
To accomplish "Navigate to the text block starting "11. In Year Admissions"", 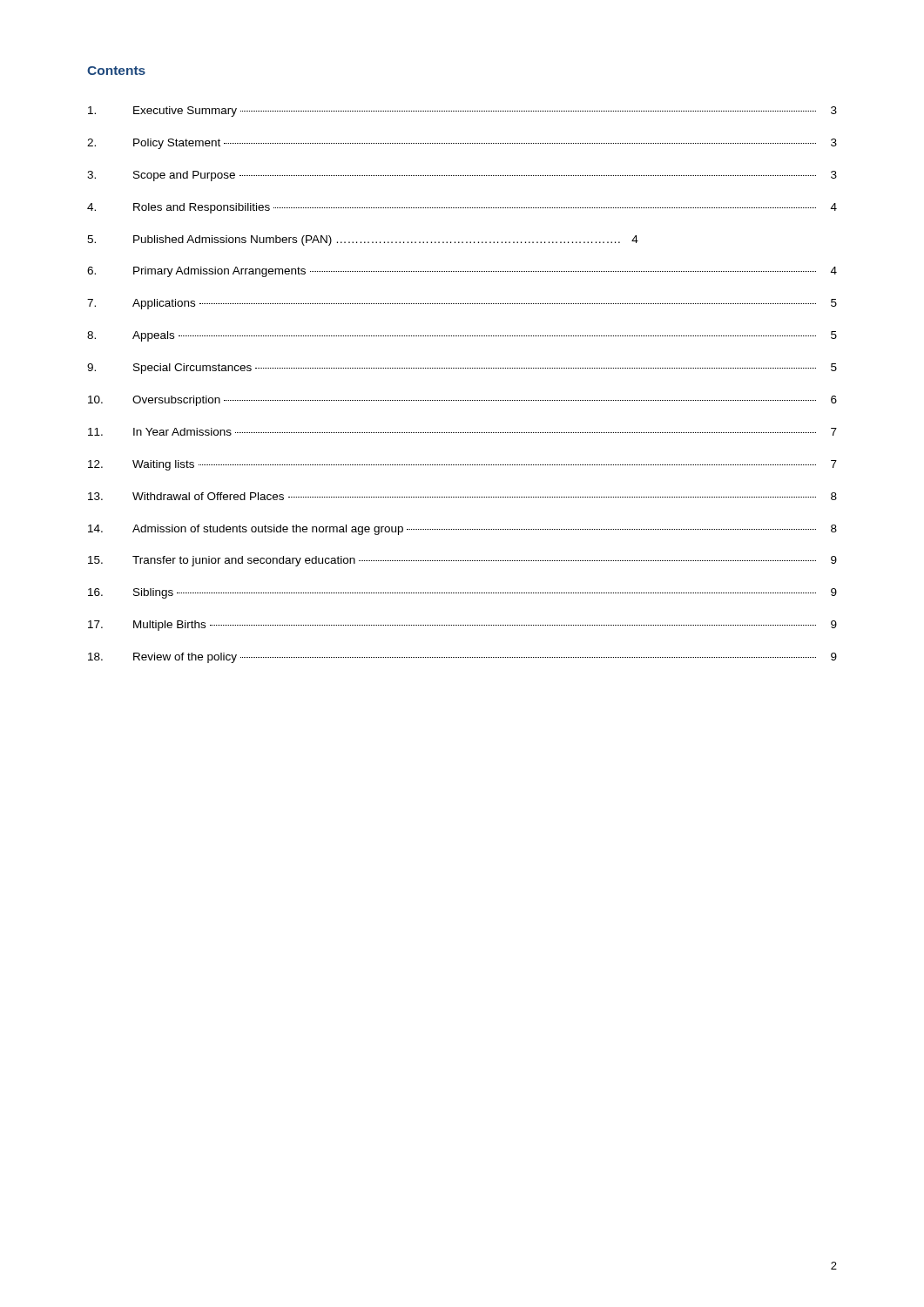I will pos(462,432).
